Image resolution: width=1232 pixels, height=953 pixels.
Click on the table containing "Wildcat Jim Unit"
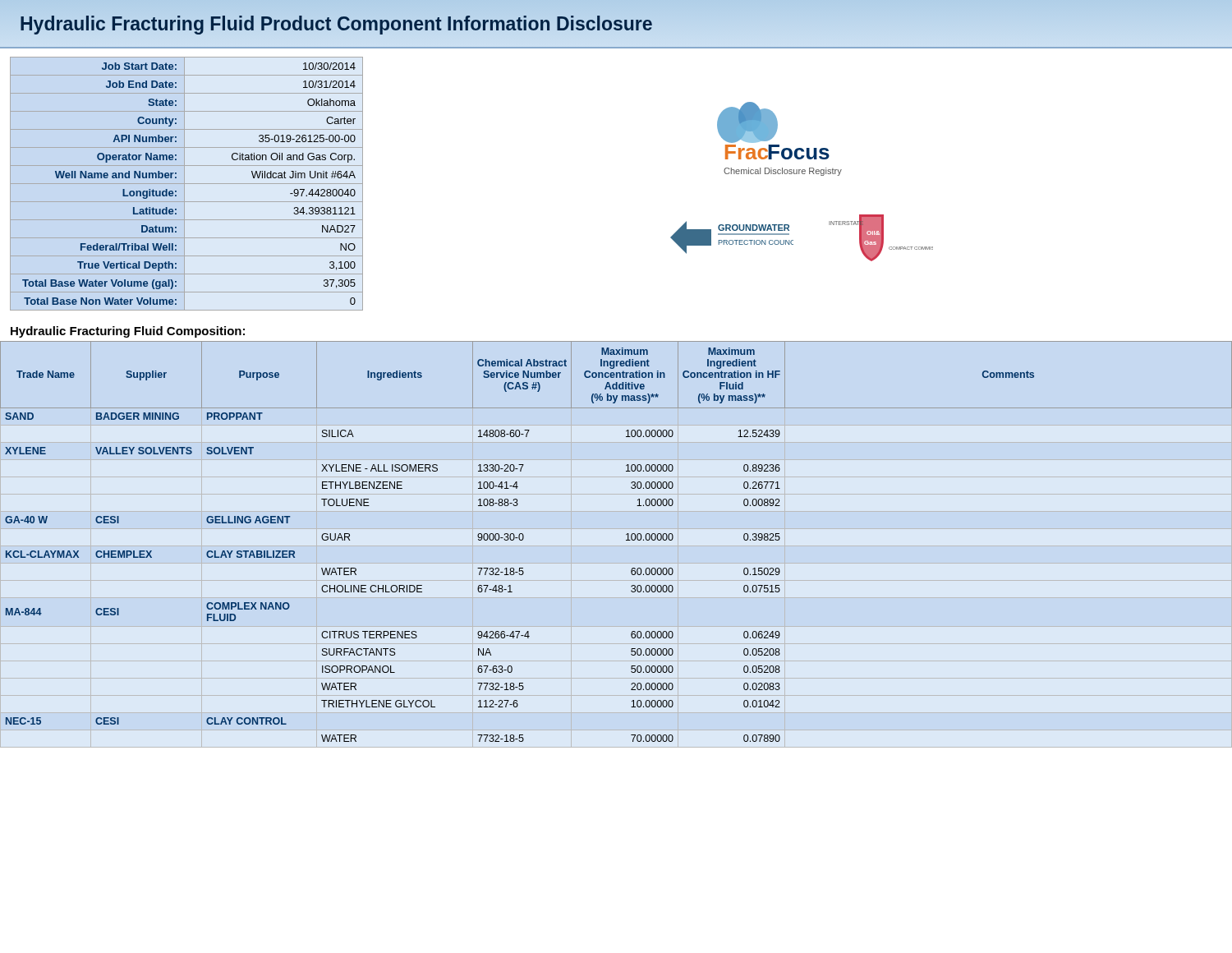[x=182, y=184]
